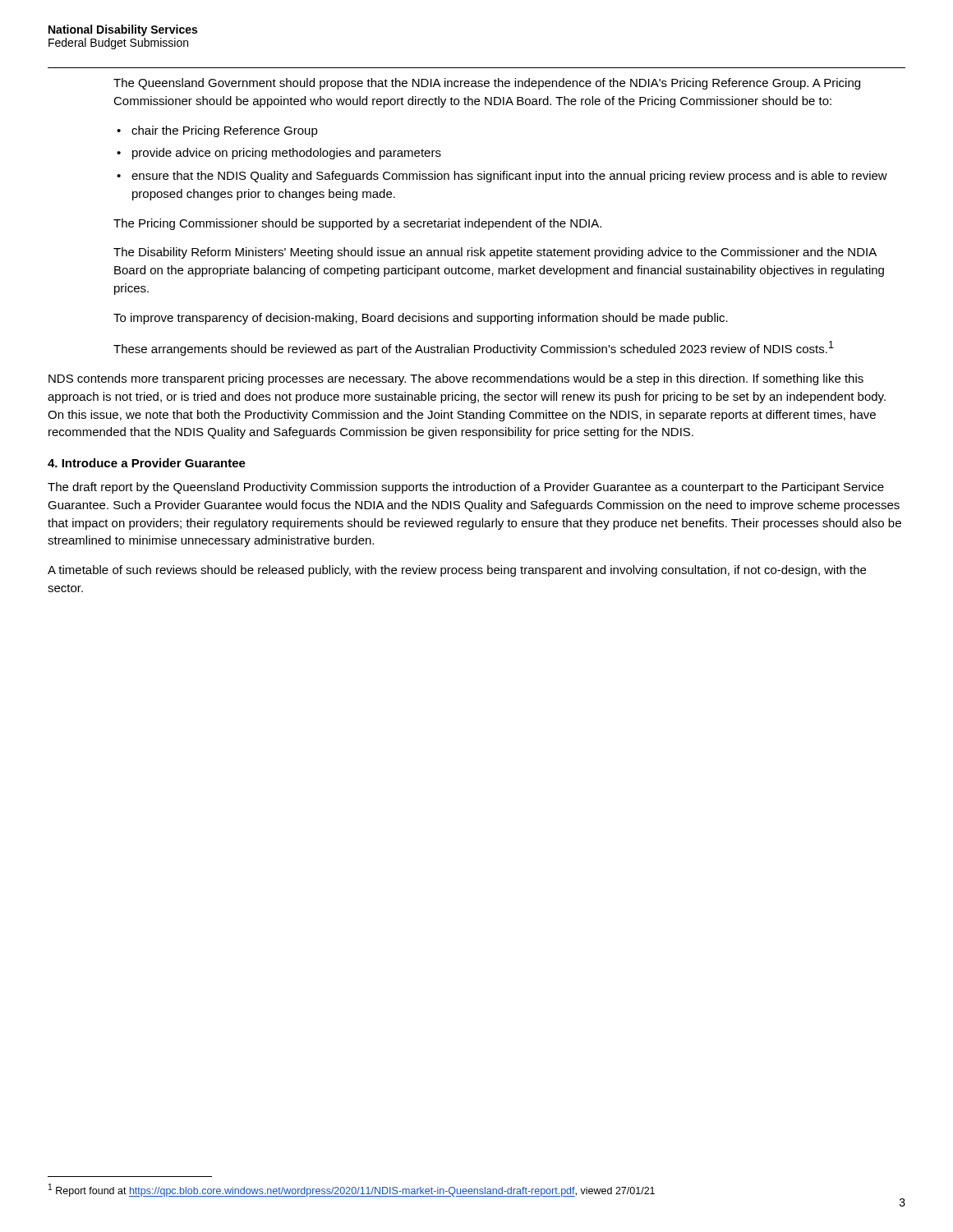
Task: Locate the block of text that opens with "The draft report by"
Action: (x=475, y=513)
